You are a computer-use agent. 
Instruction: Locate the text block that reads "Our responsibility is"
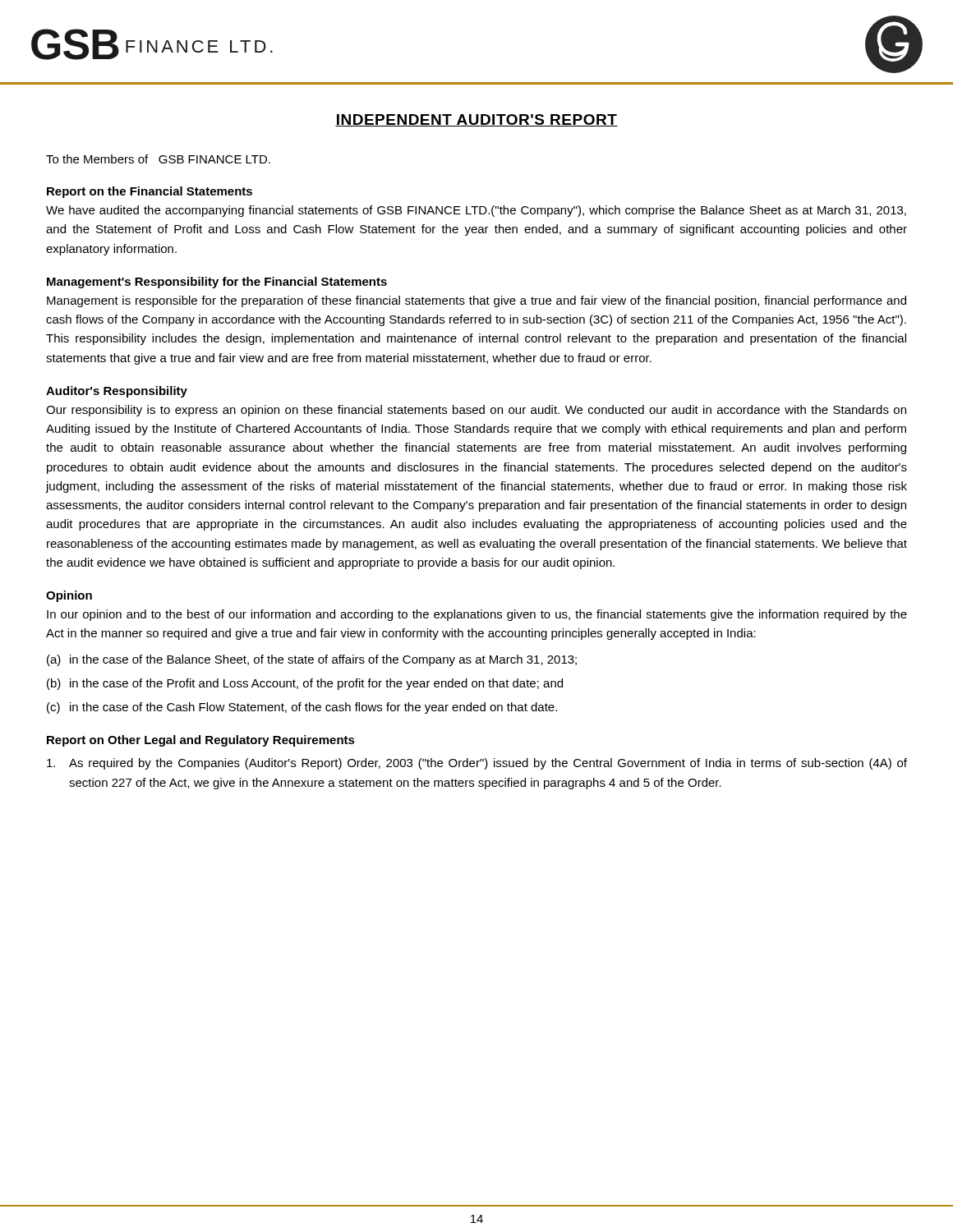pyautogui.click(x=476, y=486)
